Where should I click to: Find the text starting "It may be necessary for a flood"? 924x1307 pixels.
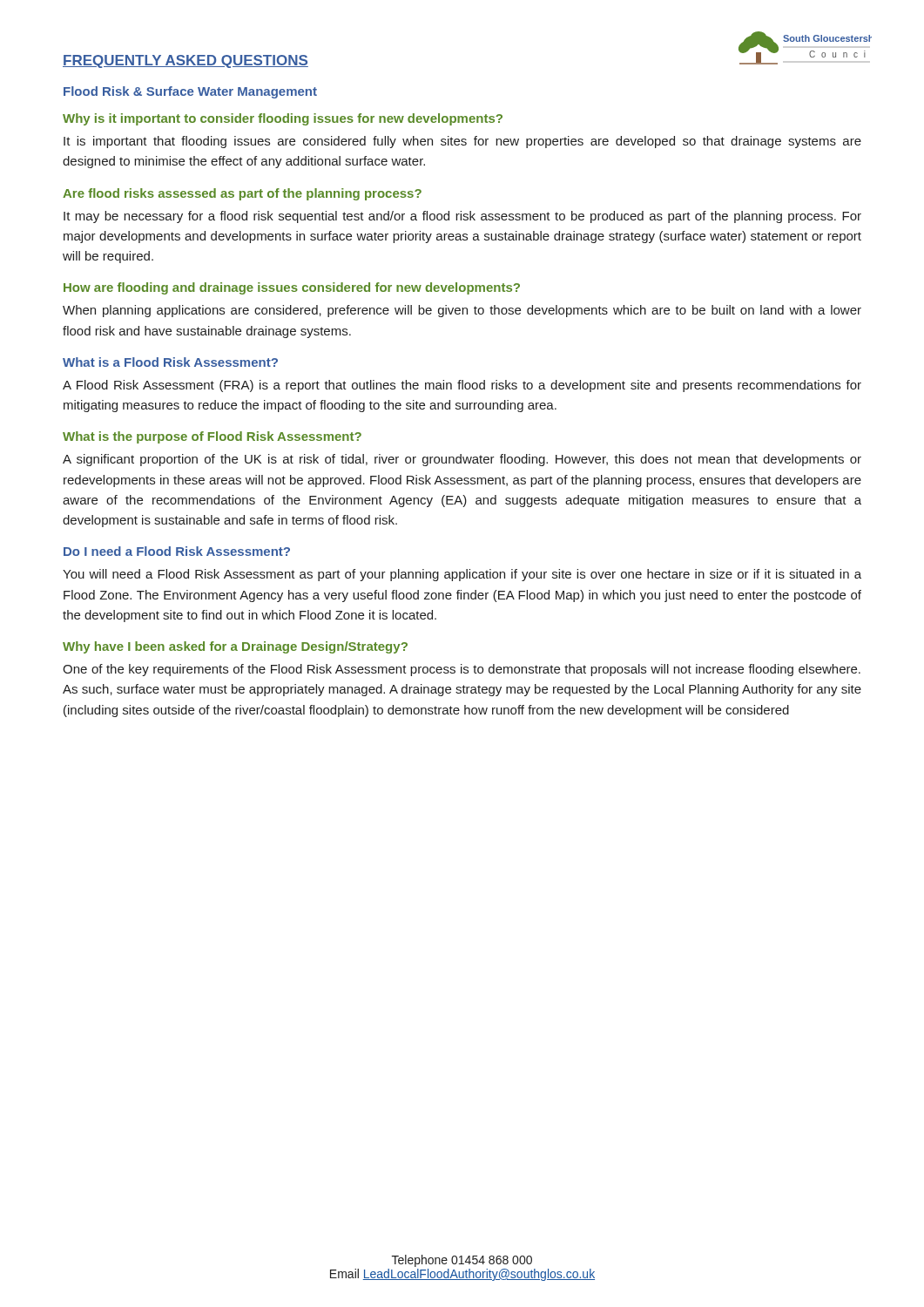[462, 235]
